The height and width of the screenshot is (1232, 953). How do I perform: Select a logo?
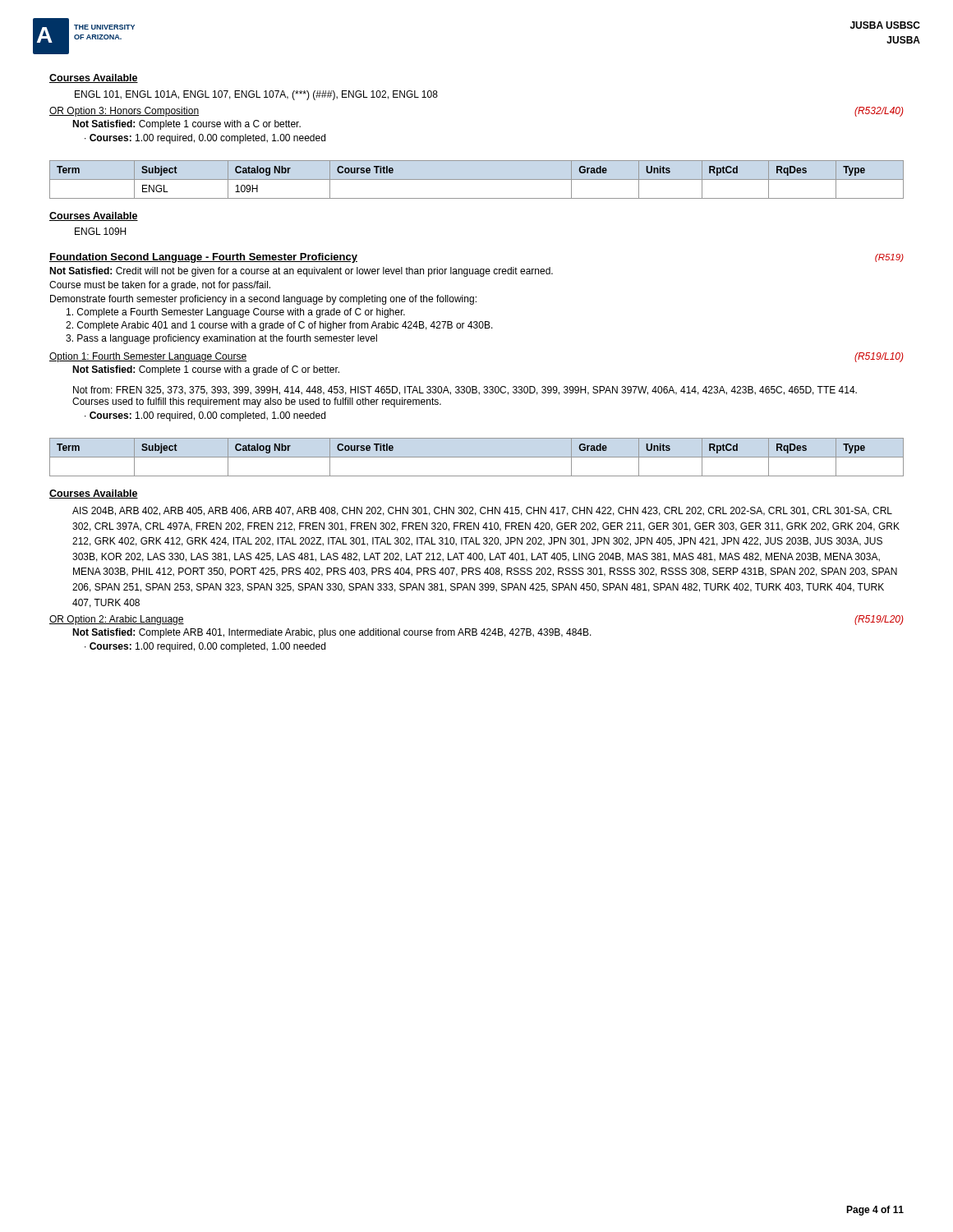[94, 36]
